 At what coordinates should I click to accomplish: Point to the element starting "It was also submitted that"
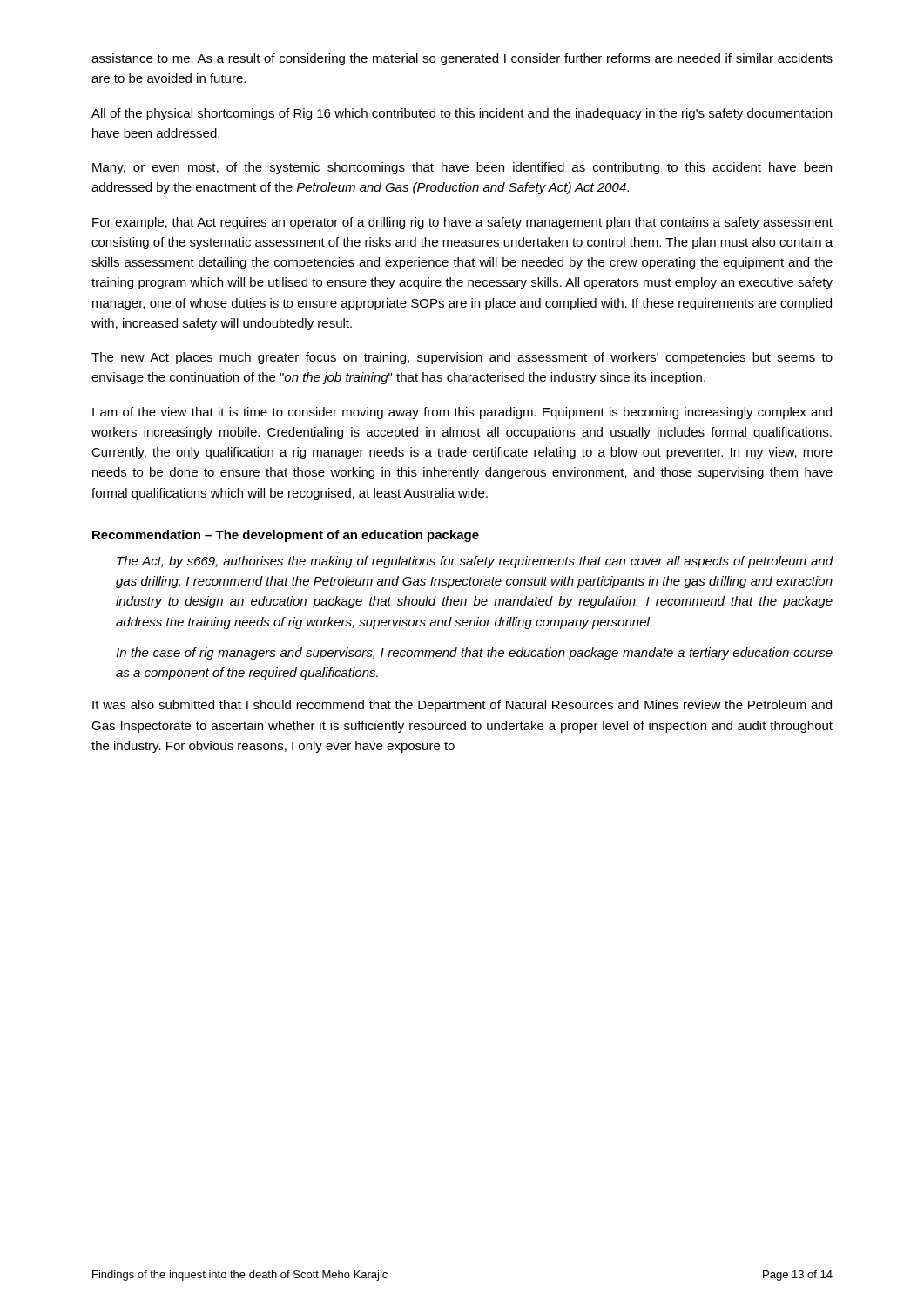click(x=462, y=725)
